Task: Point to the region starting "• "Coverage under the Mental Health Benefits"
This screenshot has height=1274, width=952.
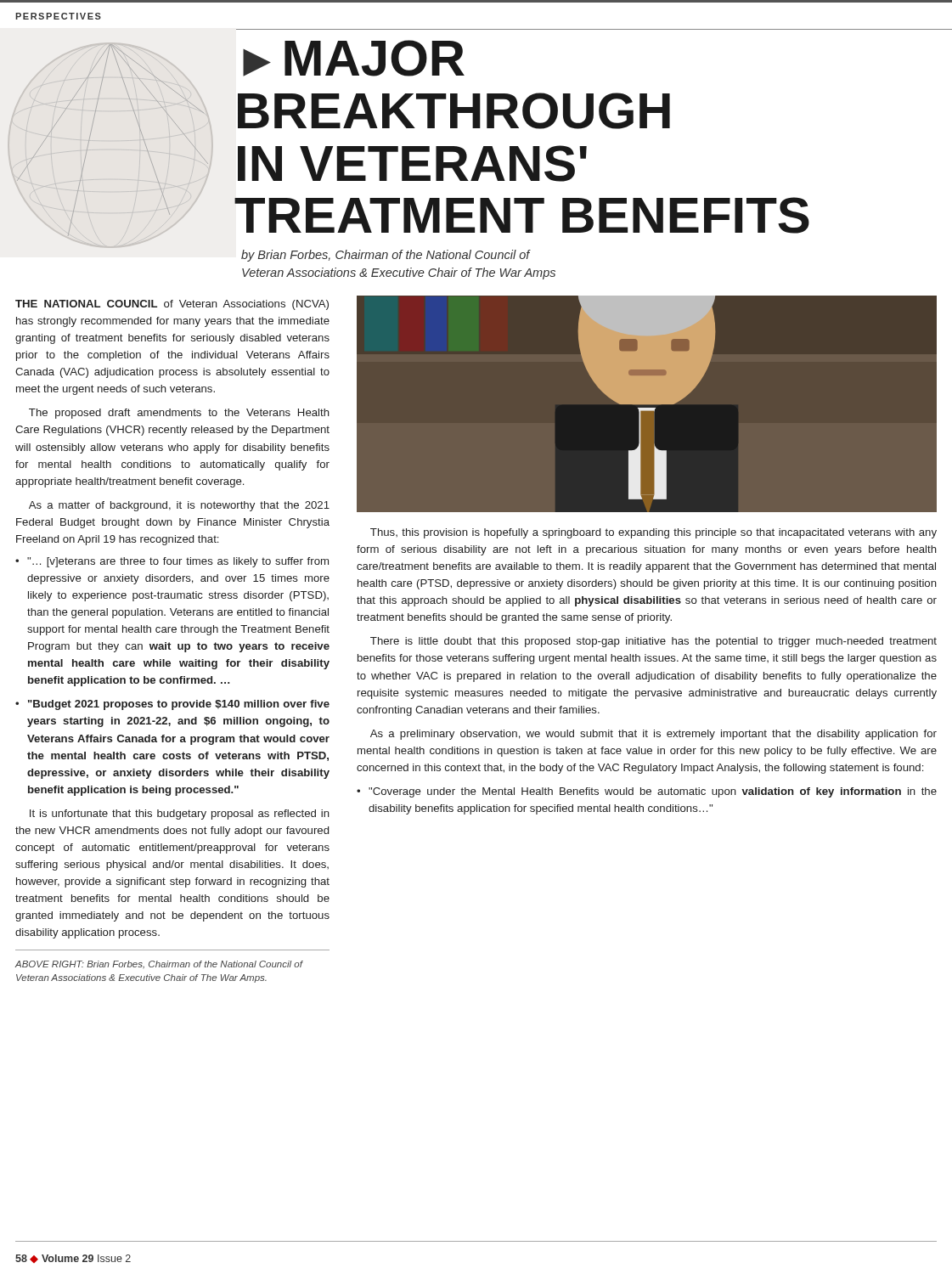Action: 647,799
